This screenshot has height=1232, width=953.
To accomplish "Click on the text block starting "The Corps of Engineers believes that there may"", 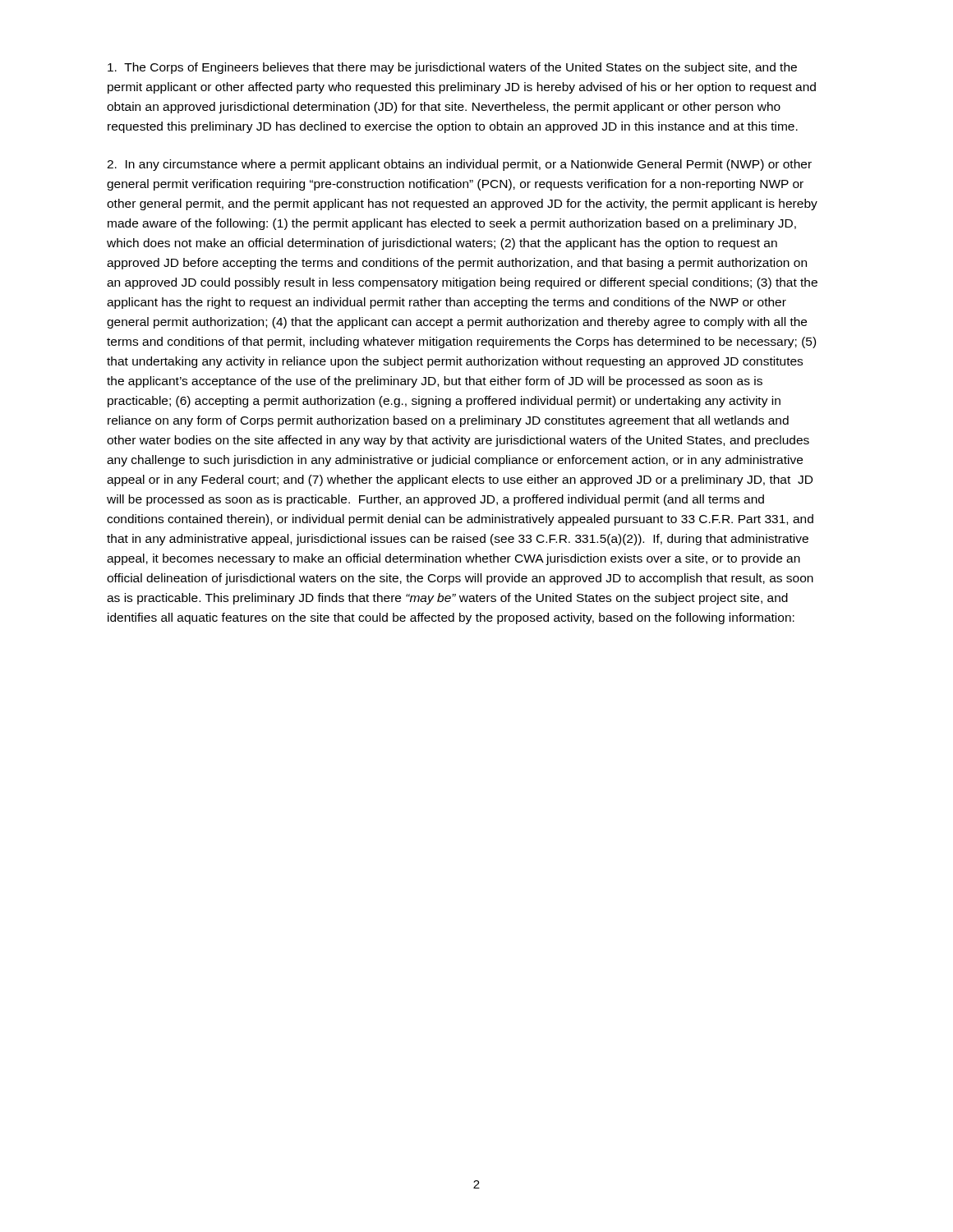I will tap(462, 97).
